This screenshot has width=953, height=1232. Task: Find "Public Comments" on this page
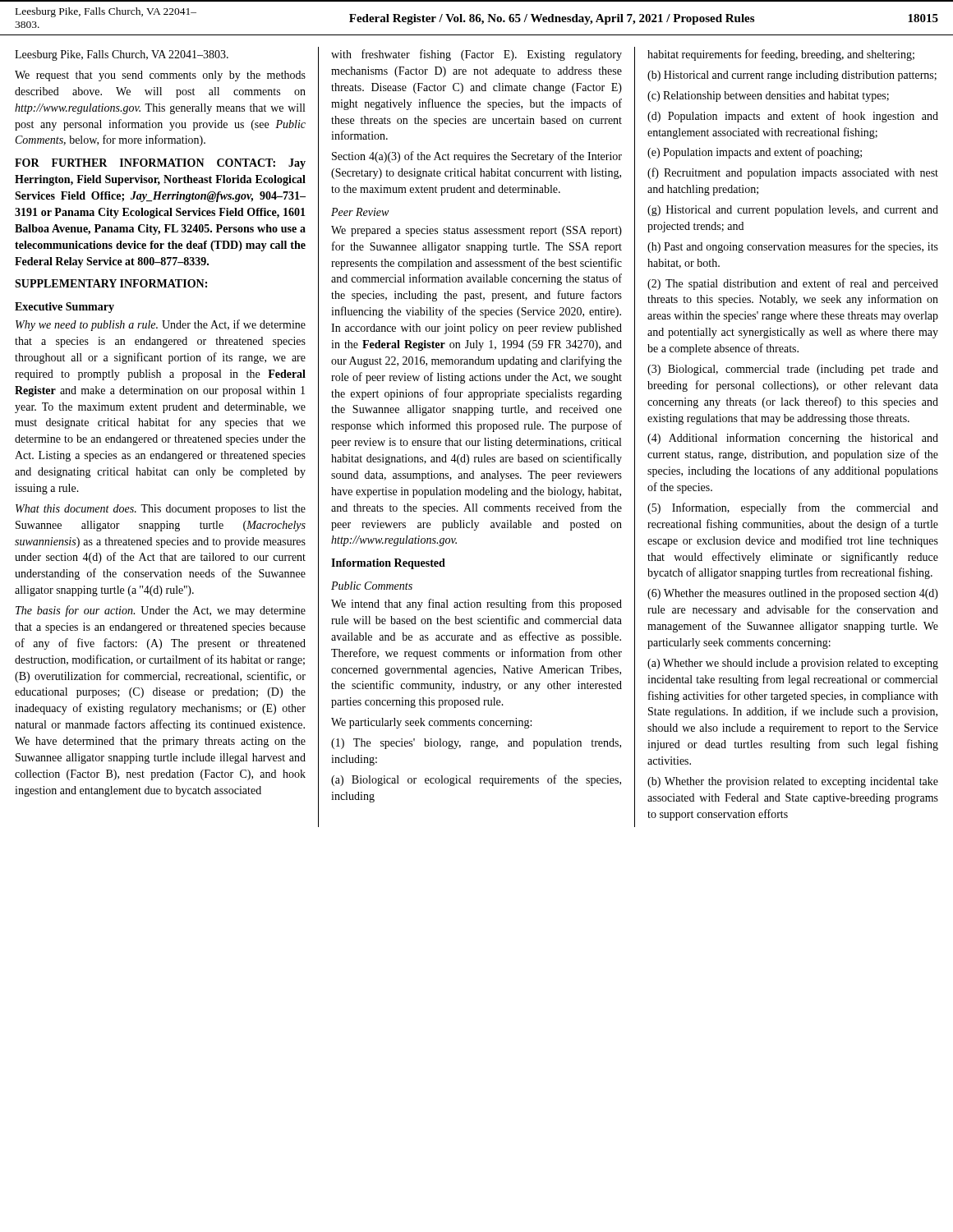pos(372,586)
